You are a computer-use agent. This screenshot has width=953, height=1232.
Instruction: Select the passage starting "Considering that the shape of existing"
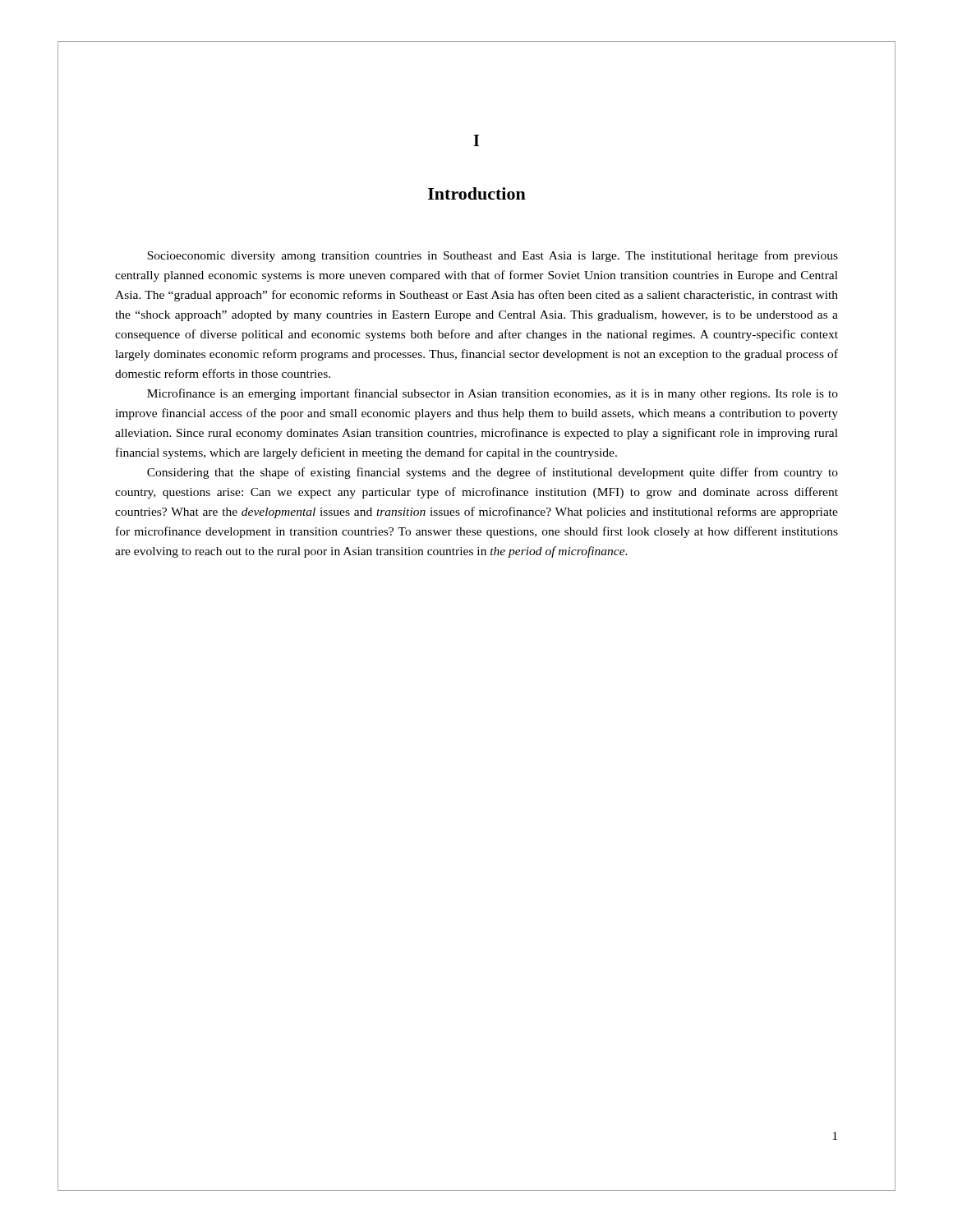point(476,512)
